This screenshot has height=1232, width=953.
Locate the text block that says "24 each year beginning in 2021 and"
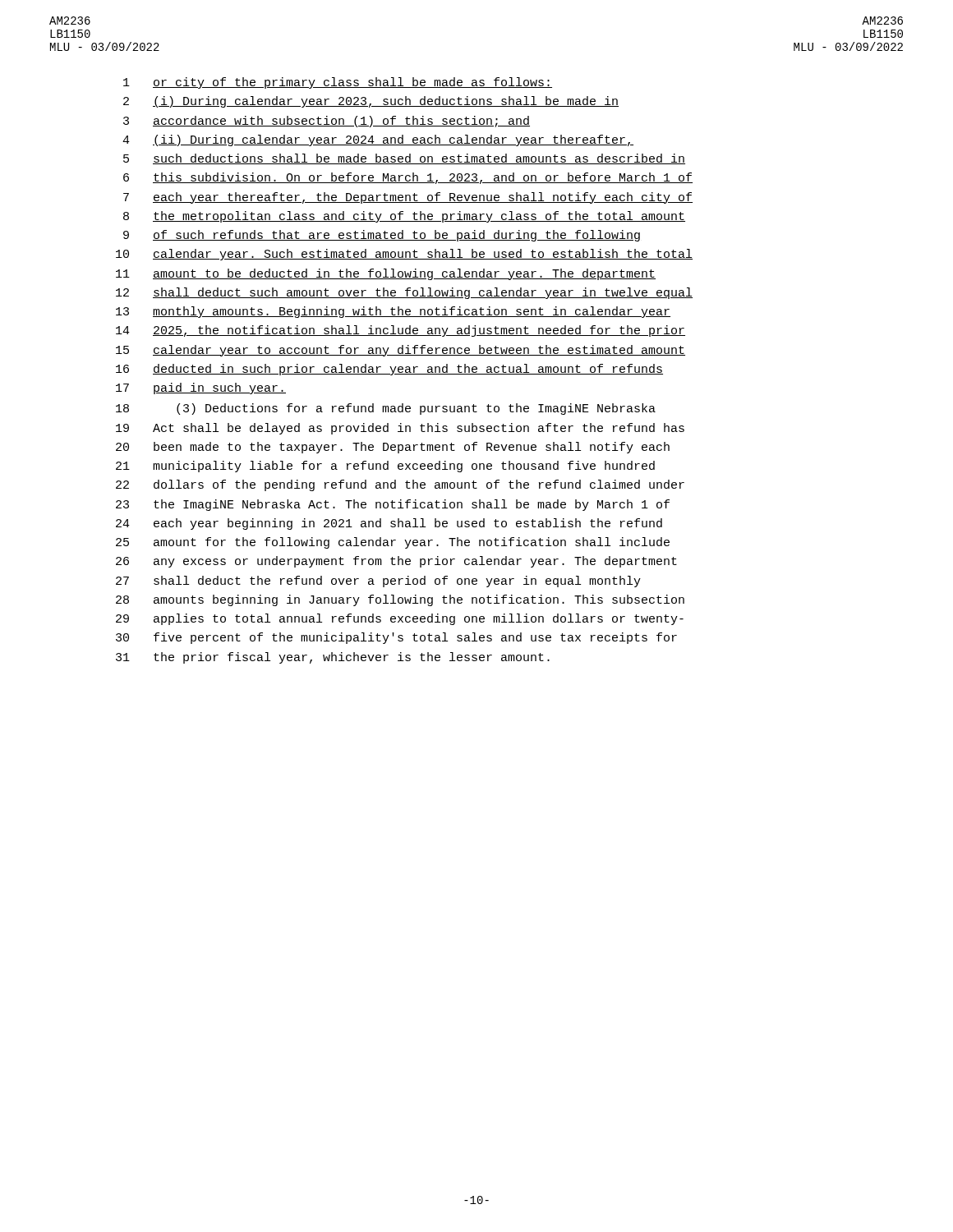point(476,524)
